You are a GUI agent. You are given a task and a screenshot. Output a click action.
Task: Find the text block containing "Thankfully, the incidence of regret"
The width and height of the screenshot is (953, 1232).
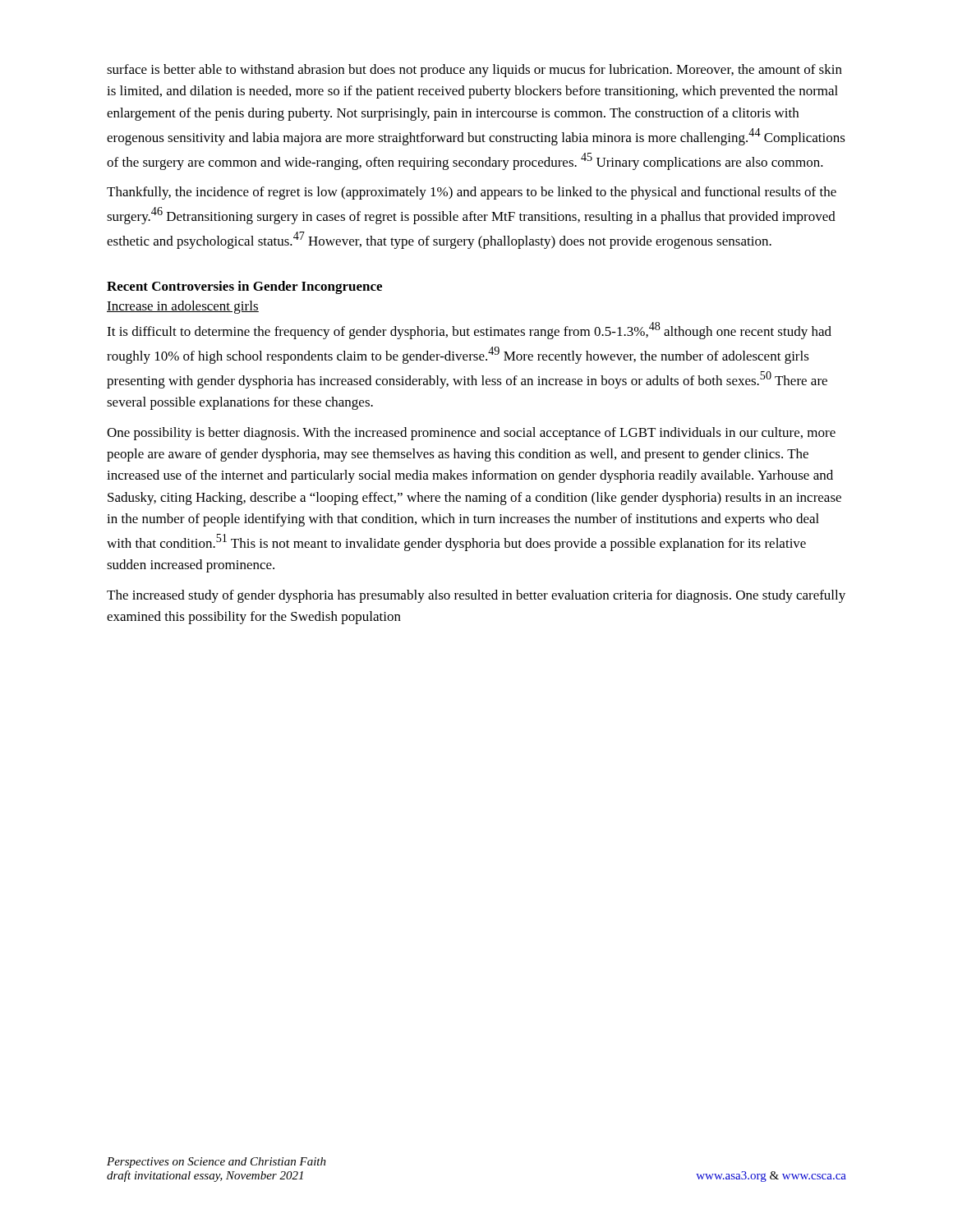[x=476, y=217]
